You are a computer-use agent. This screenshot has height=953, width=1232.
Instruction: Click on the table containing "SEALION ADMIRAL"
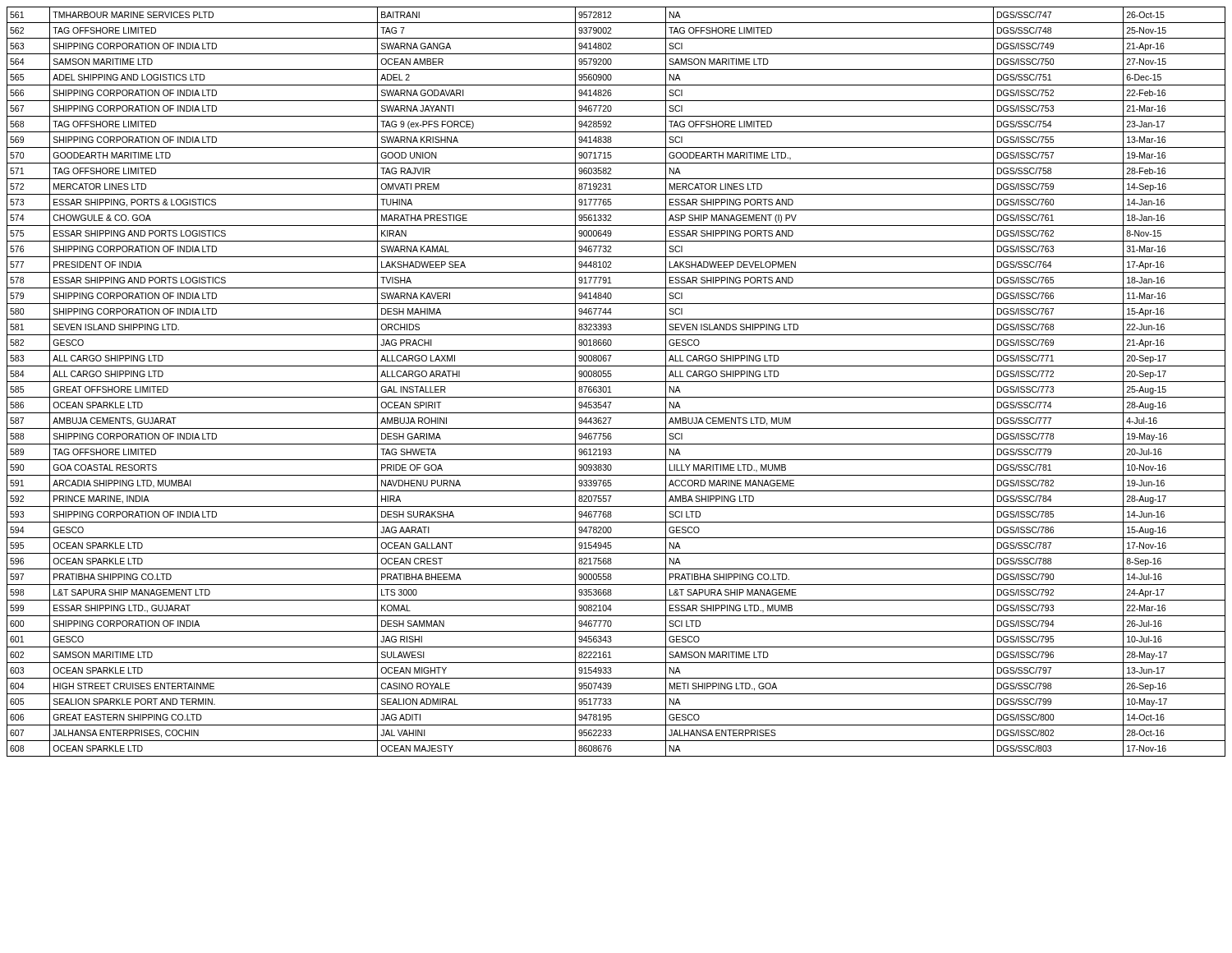tap(616, 382)
